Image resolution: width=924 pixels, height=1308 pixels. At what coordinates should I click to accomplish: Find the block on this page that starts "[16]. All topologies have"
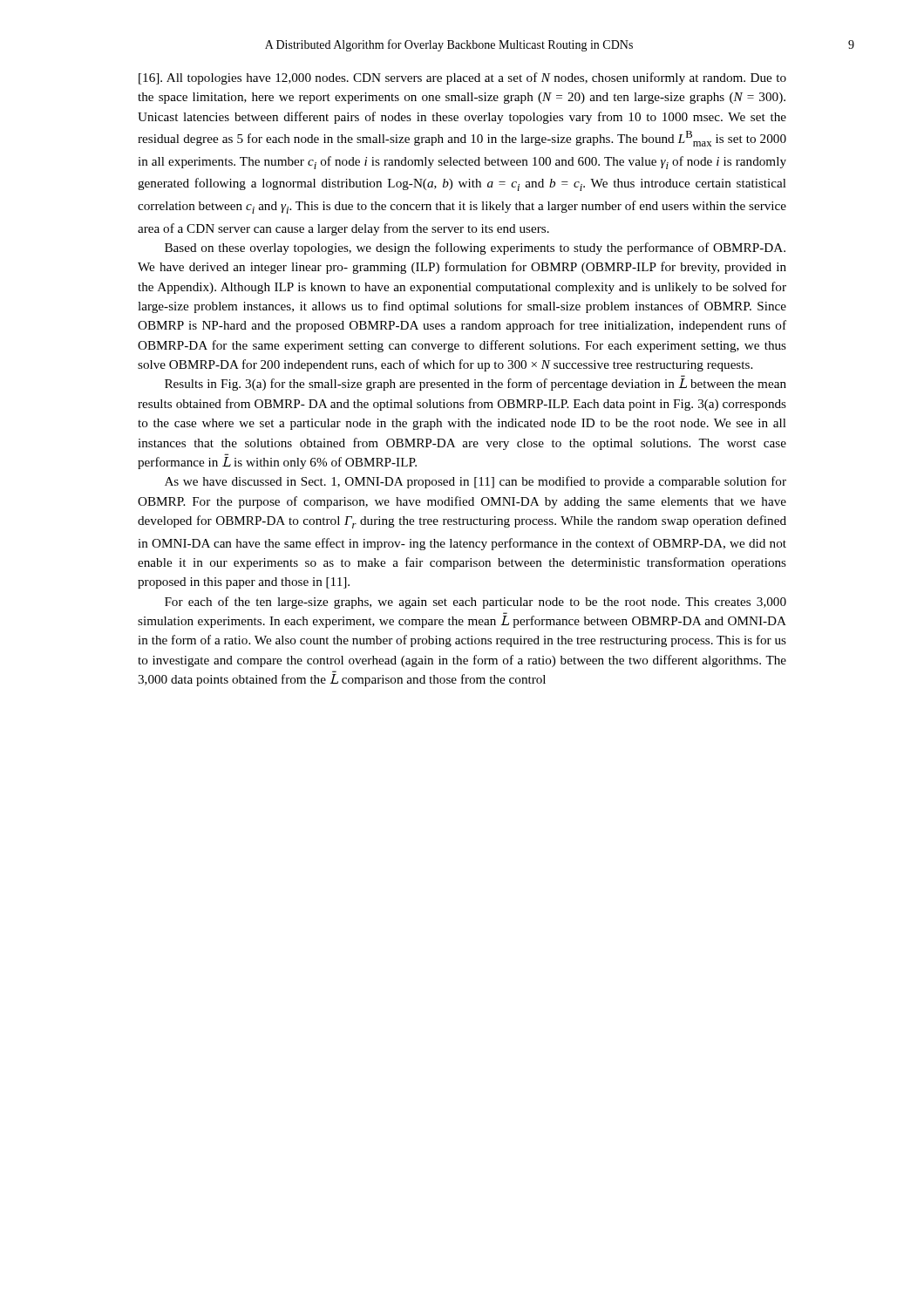(462, 152)
